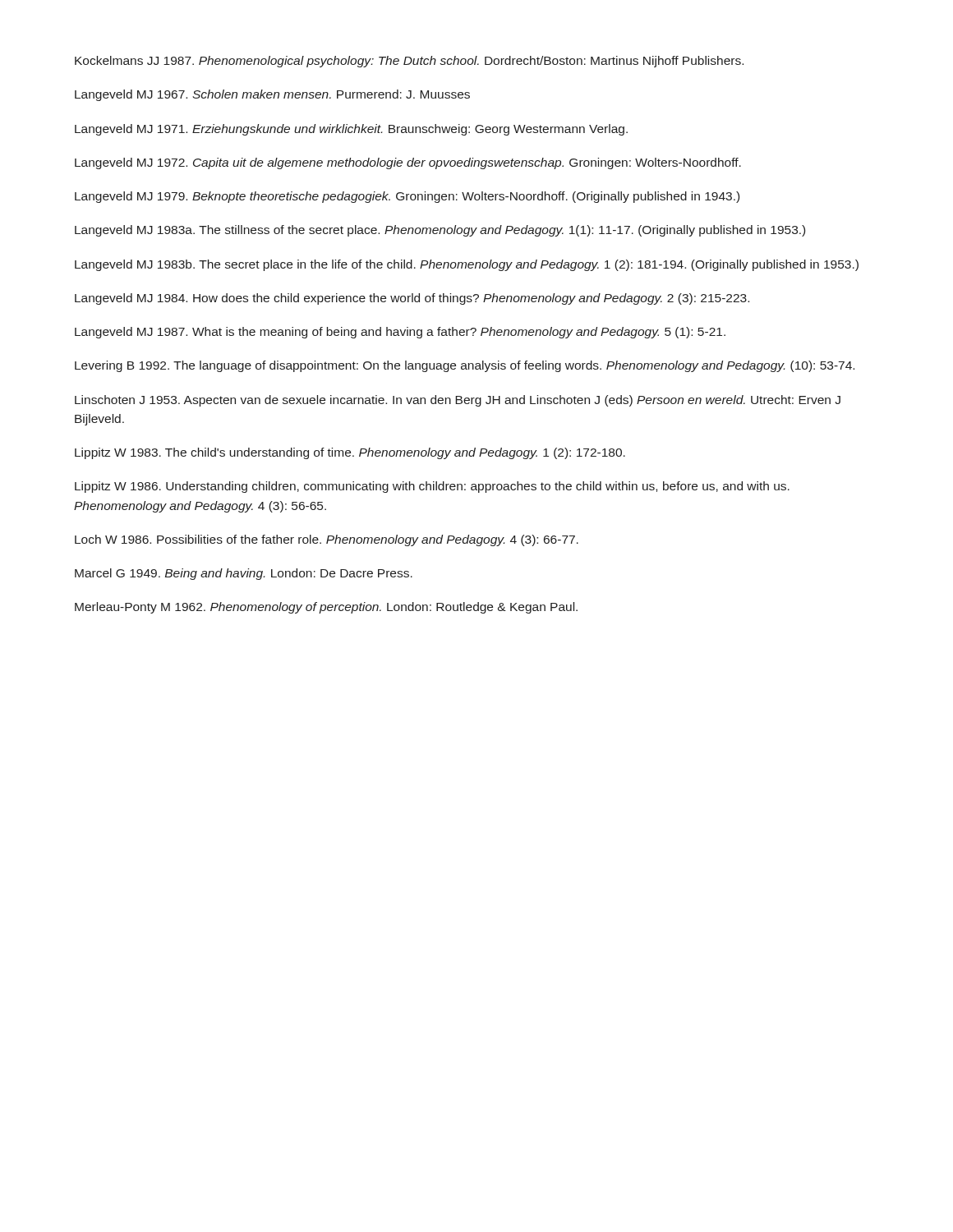Find the block on this page that starts "Levering B 1992. The language of disappointment: On"
Image resolution: width=953 pixels, height=1232 pixels.
[465, 365]
